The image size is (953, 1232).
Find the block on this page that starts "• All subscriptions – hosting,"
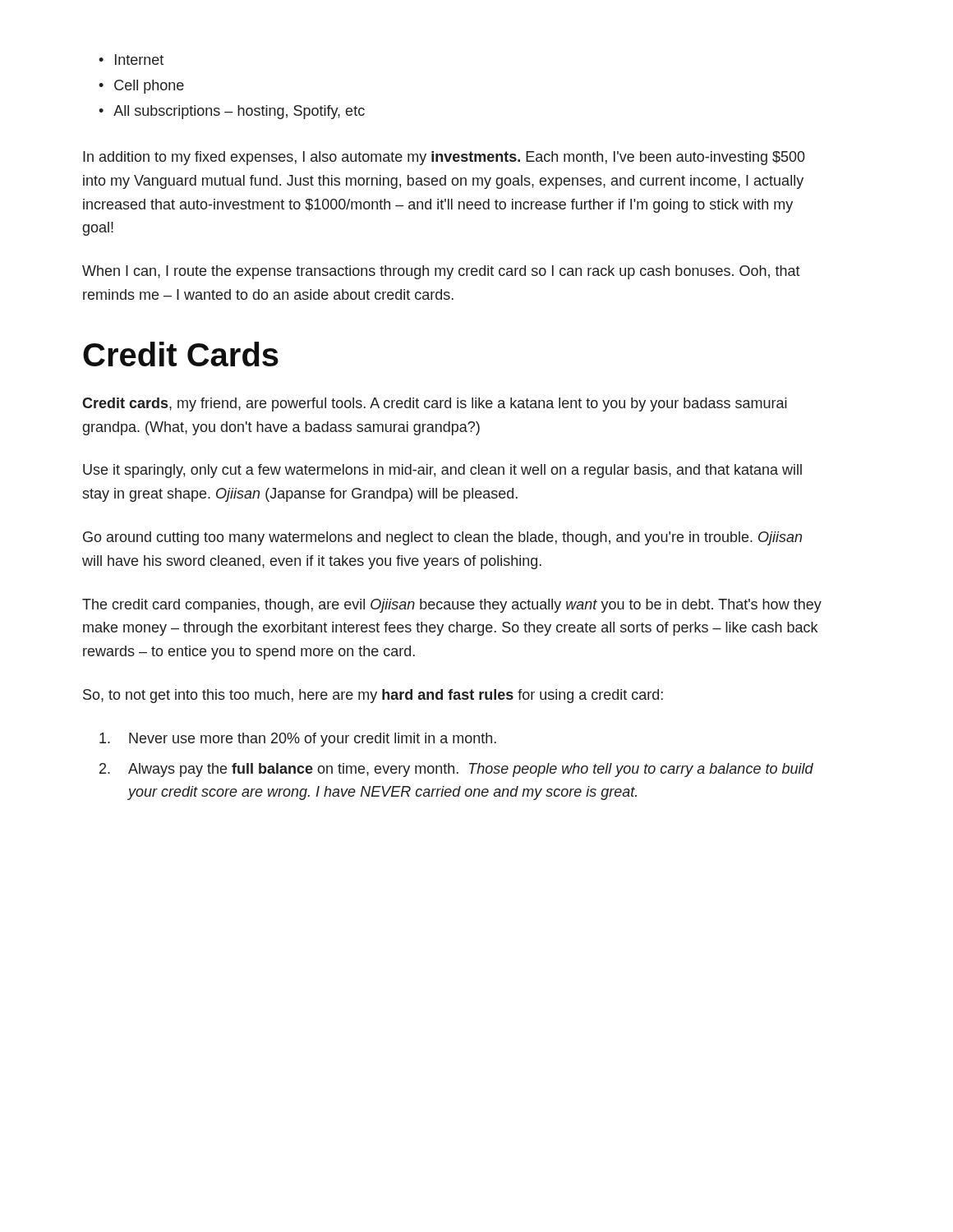tap(232, 111)
